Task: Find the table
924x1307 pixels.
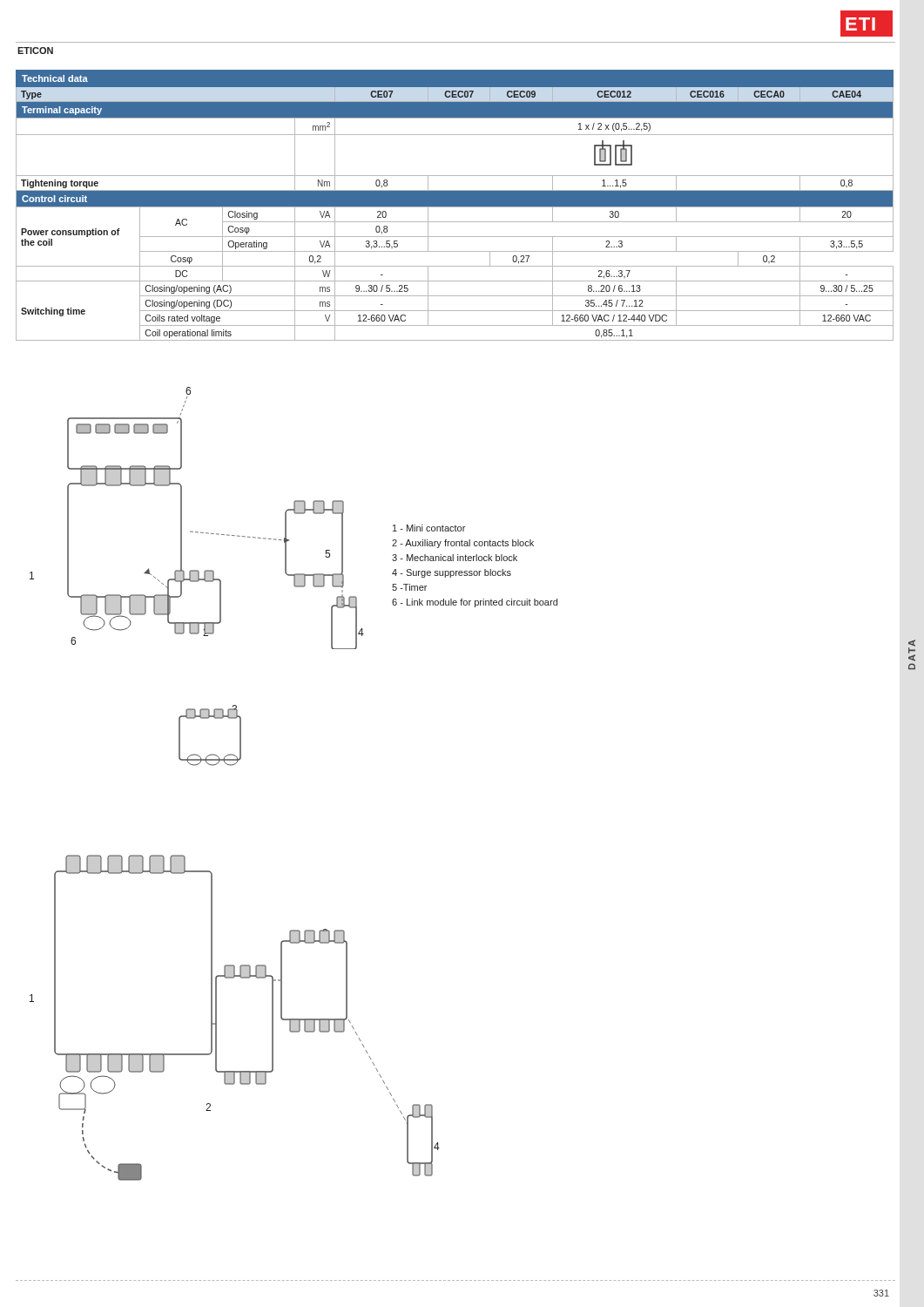Action: pyautogui.click(x=455, y=205)
